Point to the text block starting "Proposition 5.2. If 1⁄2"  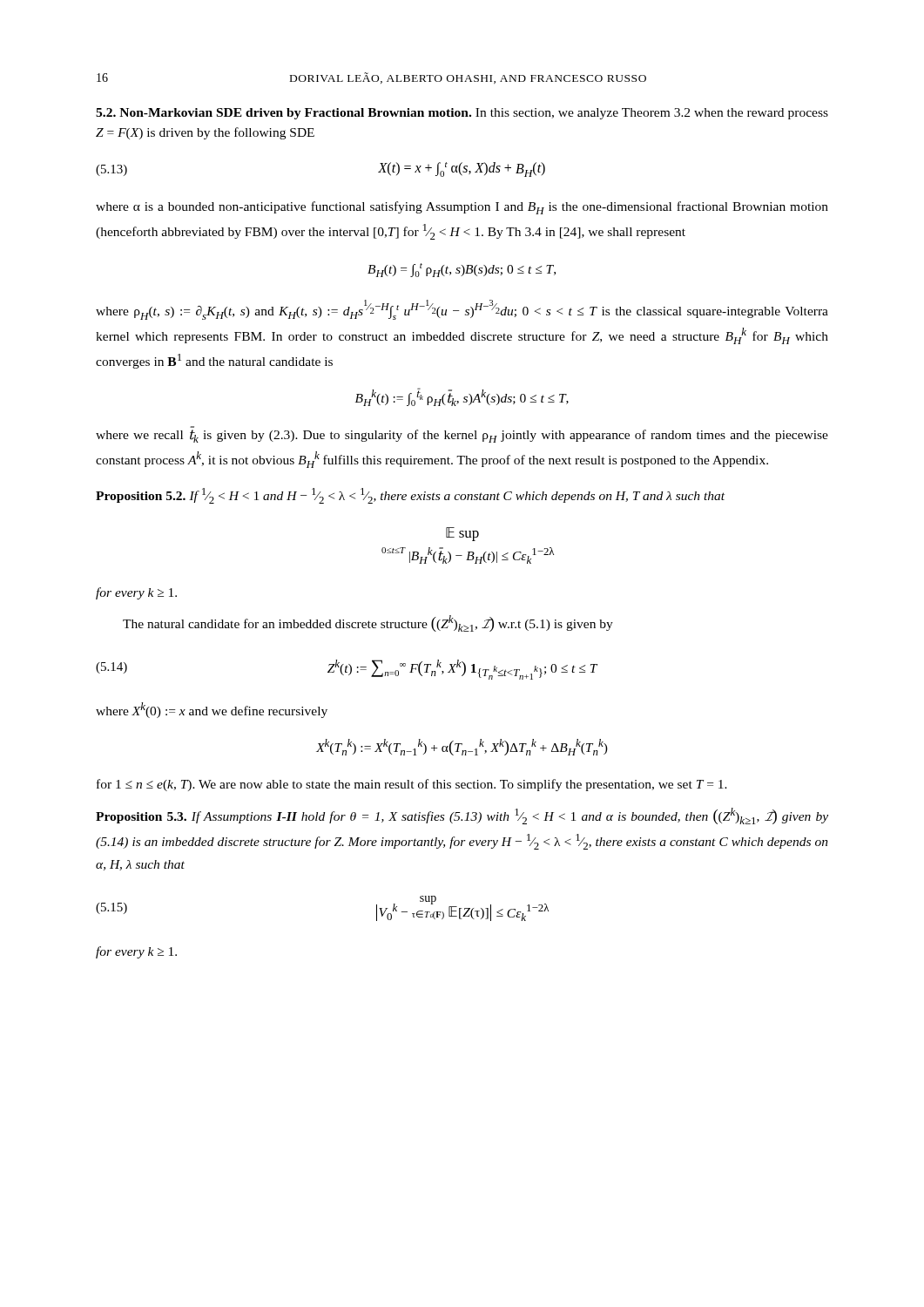(462, 496)
